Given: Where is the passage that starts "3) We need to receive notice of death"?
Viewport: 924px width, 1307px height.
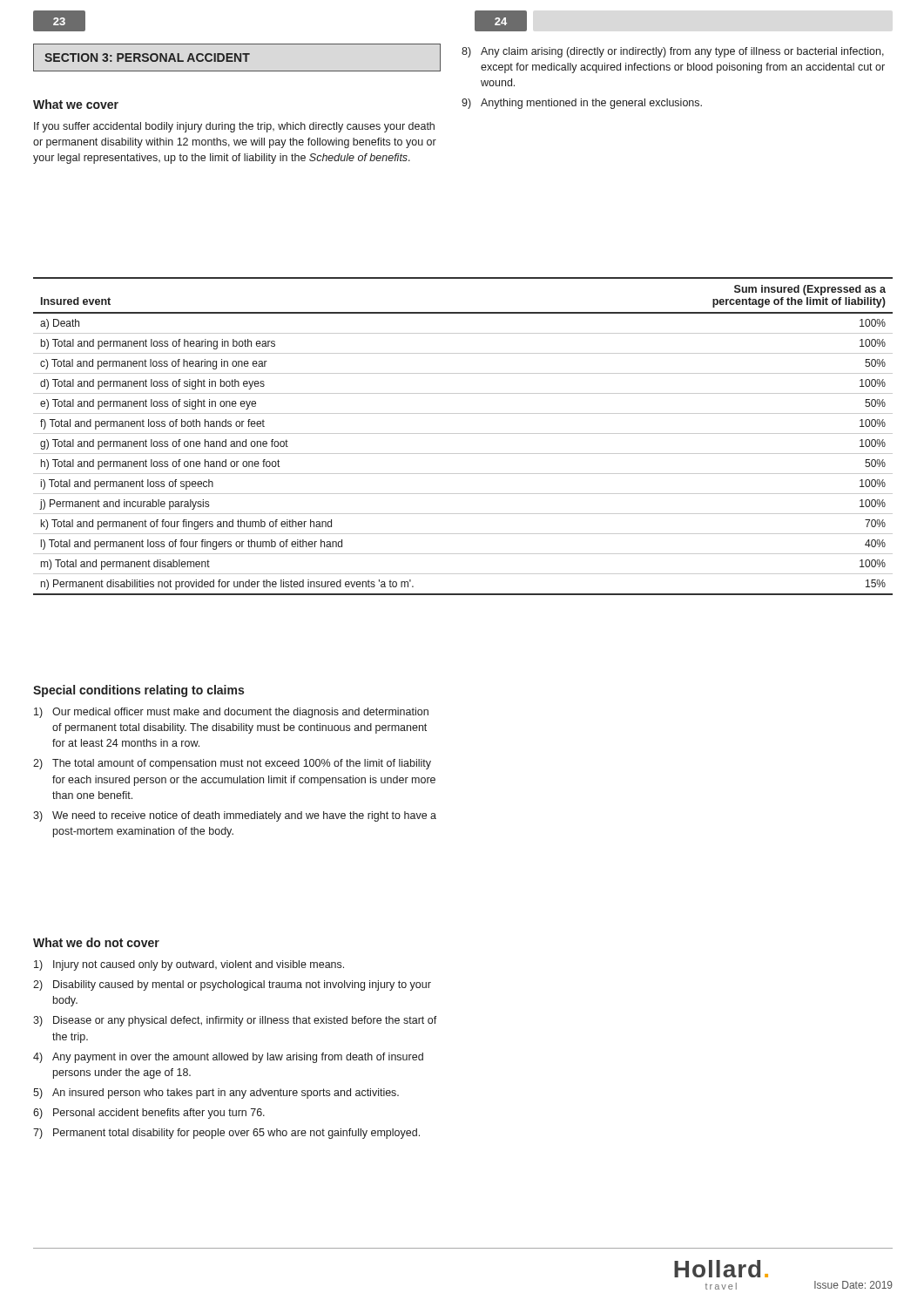Looking at the screenshot, I should tap(237, 823).
